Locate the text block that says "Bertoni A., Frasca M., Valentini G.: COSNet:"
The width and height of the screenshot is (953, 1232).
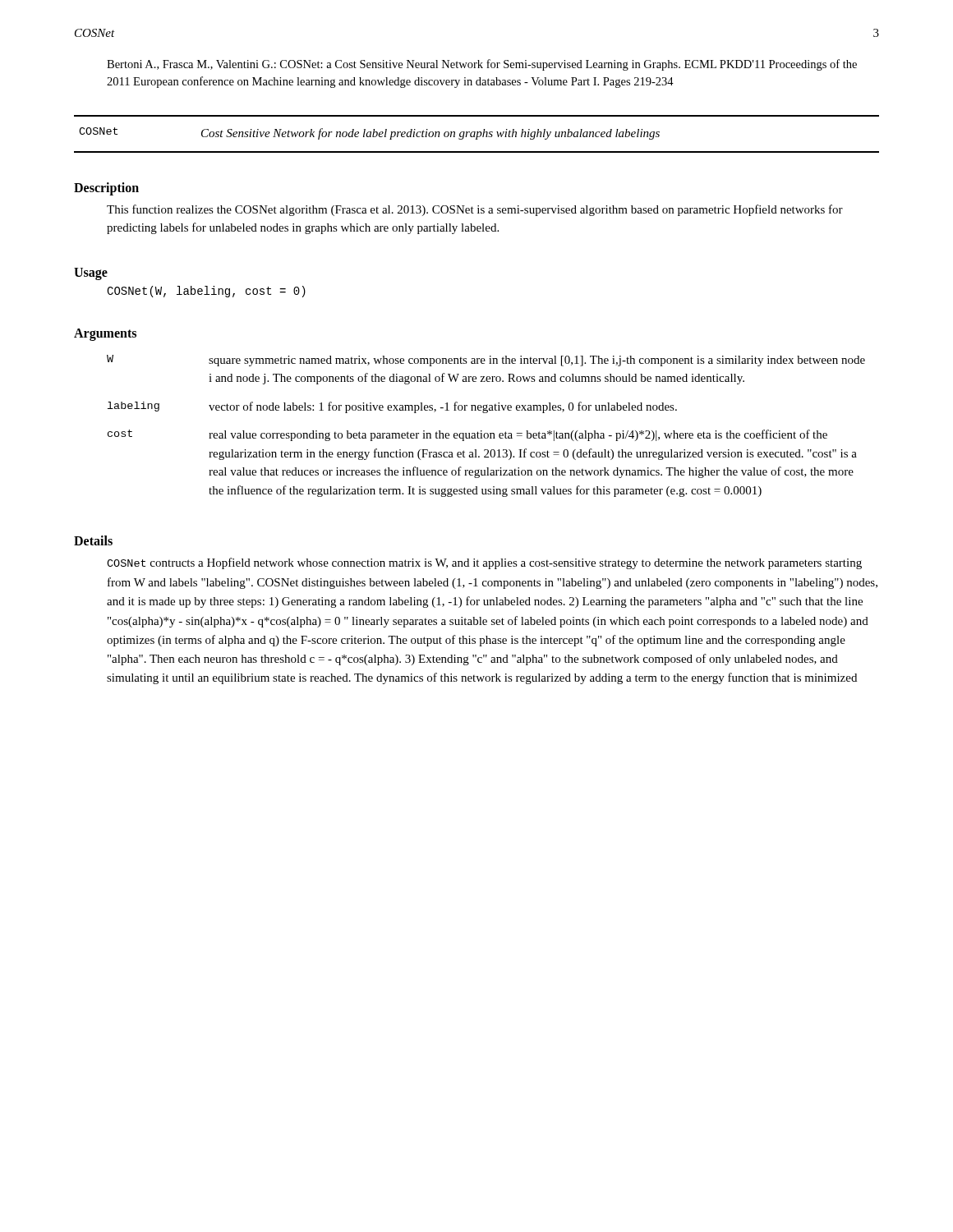[482, 73]
